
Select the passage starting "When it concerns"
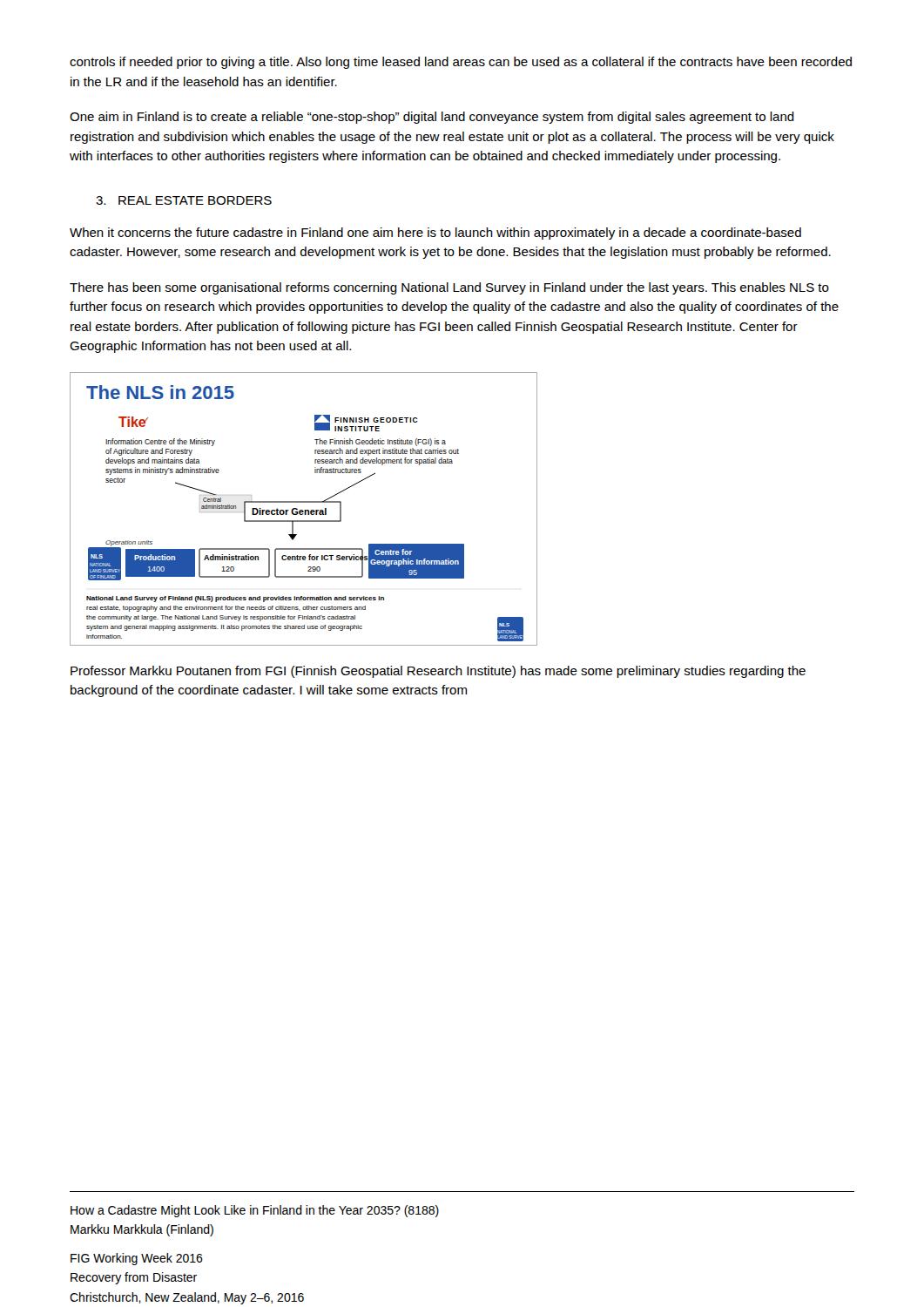(x=451, y=242)
